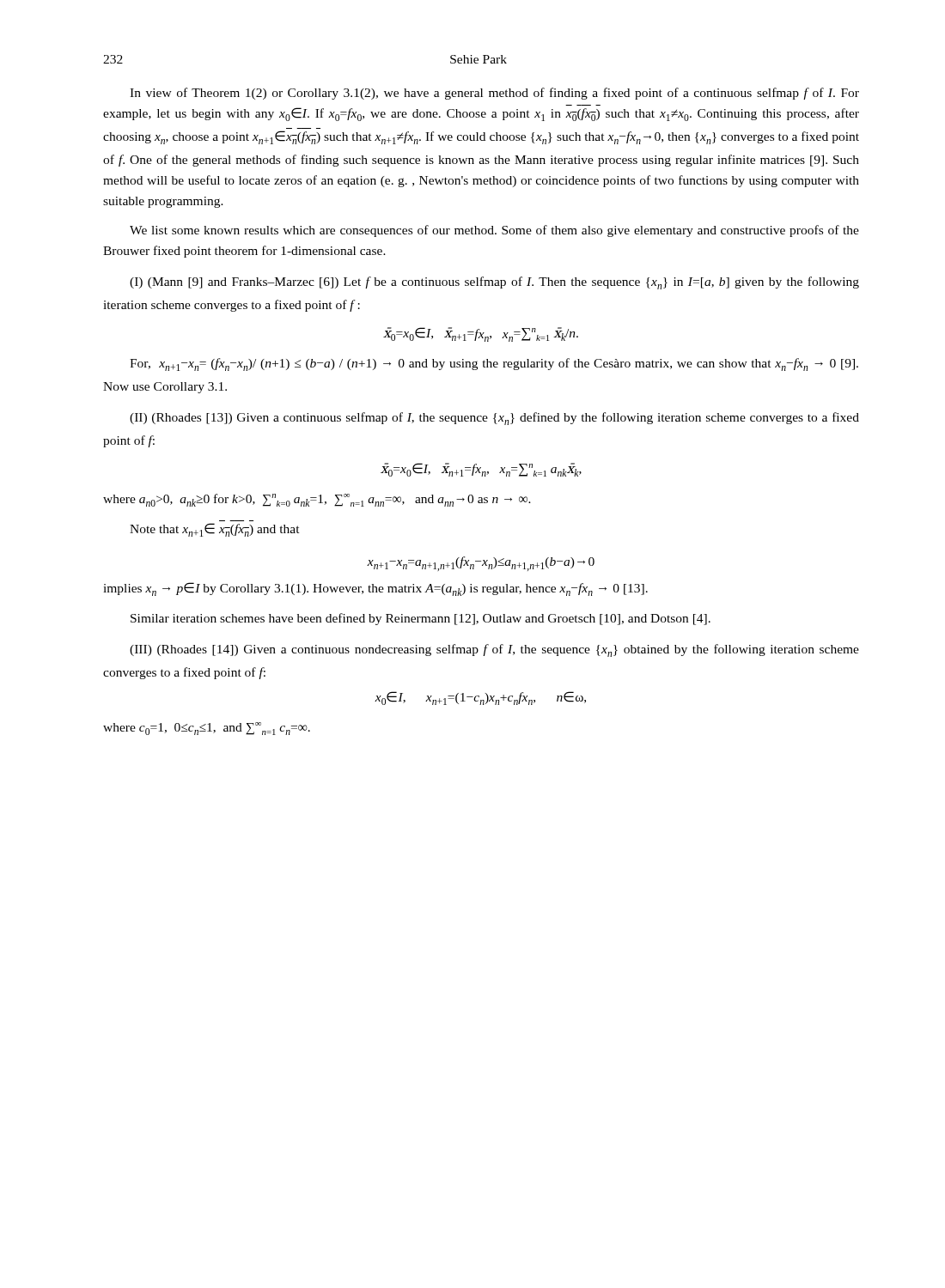Find the list item that says "(III) (Rhoades [14]) Given"

481,661
